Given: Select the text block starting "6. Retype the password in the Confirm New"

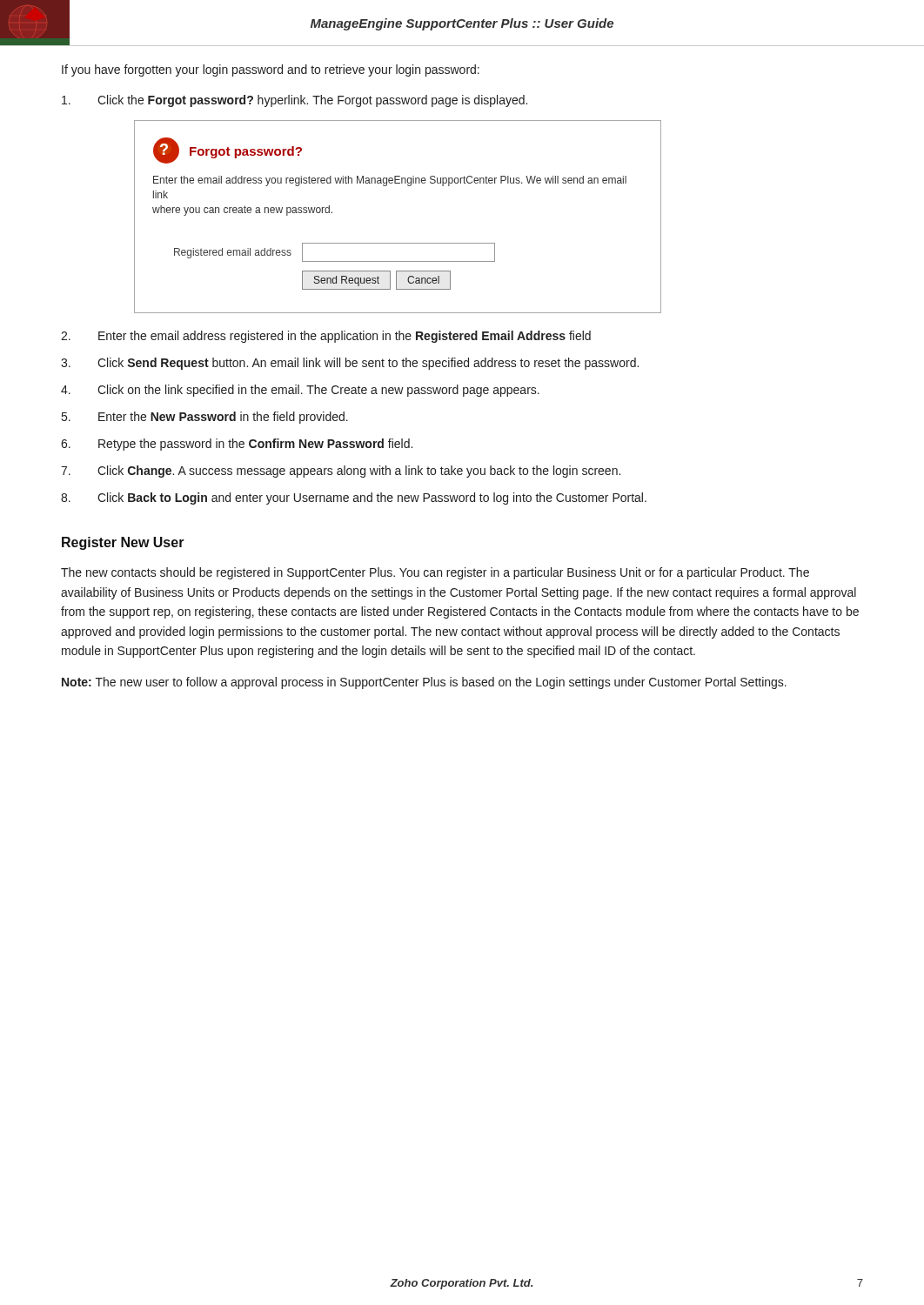Looking at the screenshot, I should tap(237, 445).
